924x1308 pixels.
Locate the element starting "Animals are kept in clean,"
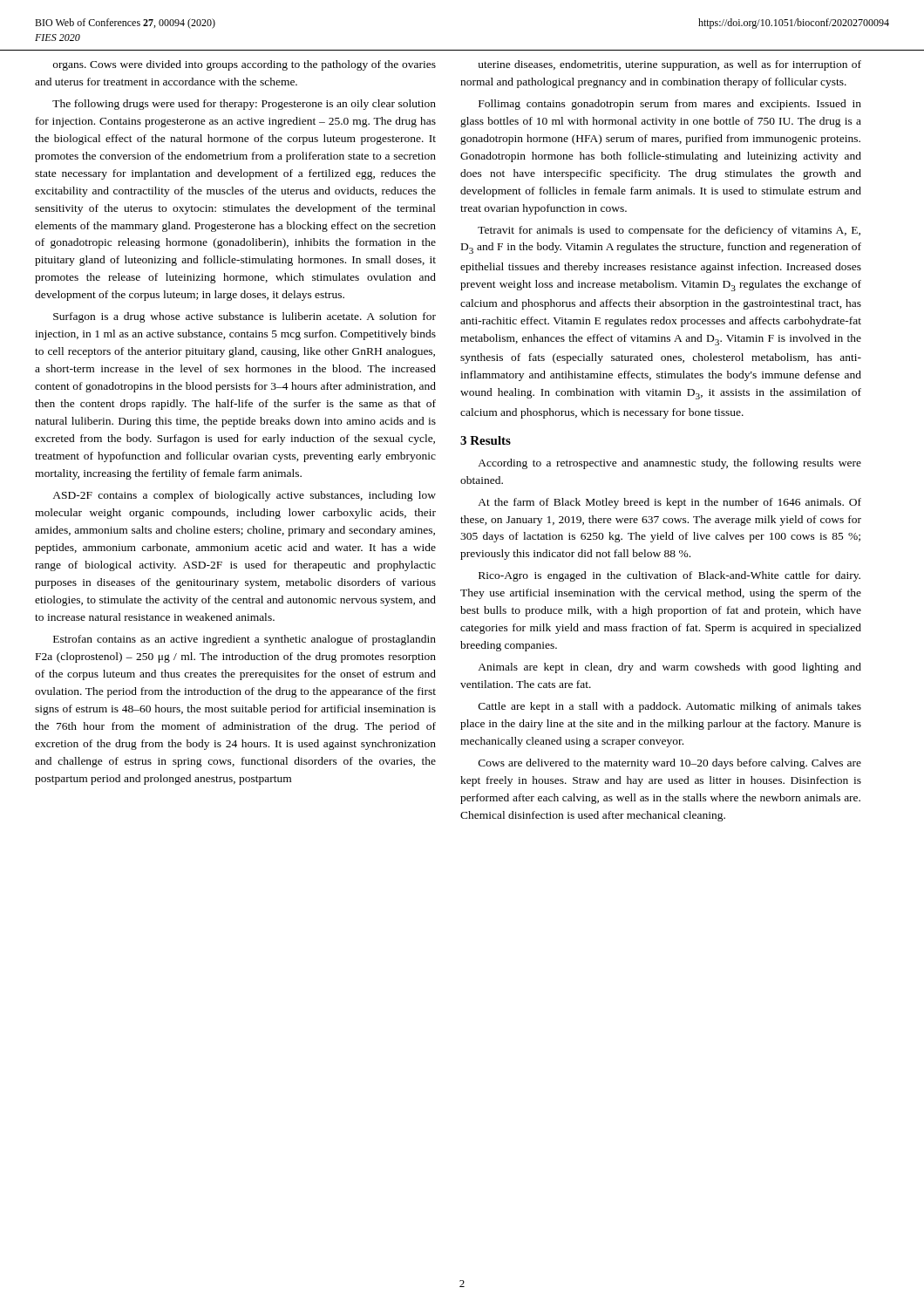pyautogui.click(x=661, y=676)
